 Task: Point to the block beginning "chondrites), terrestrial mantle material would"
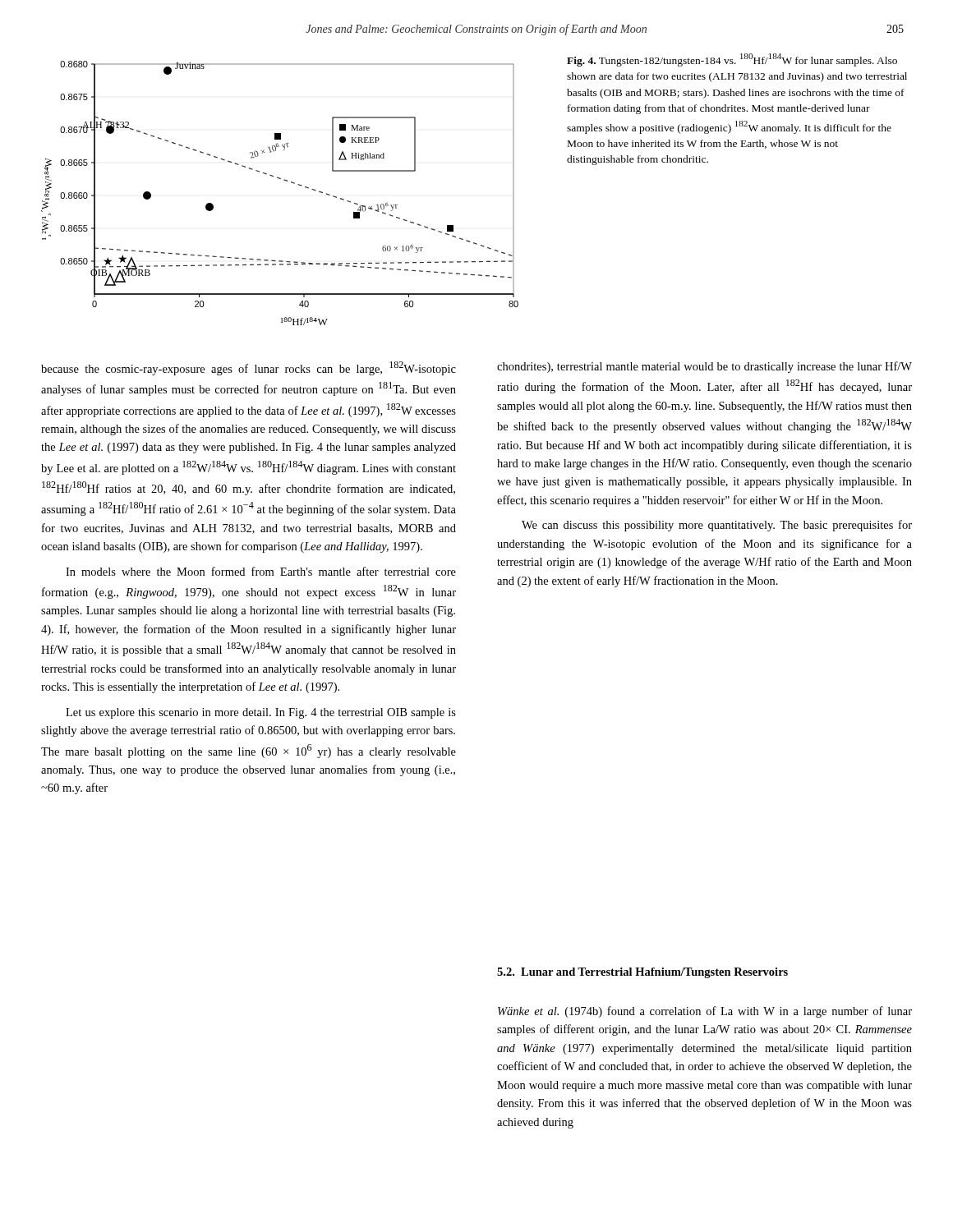[705, 474]
